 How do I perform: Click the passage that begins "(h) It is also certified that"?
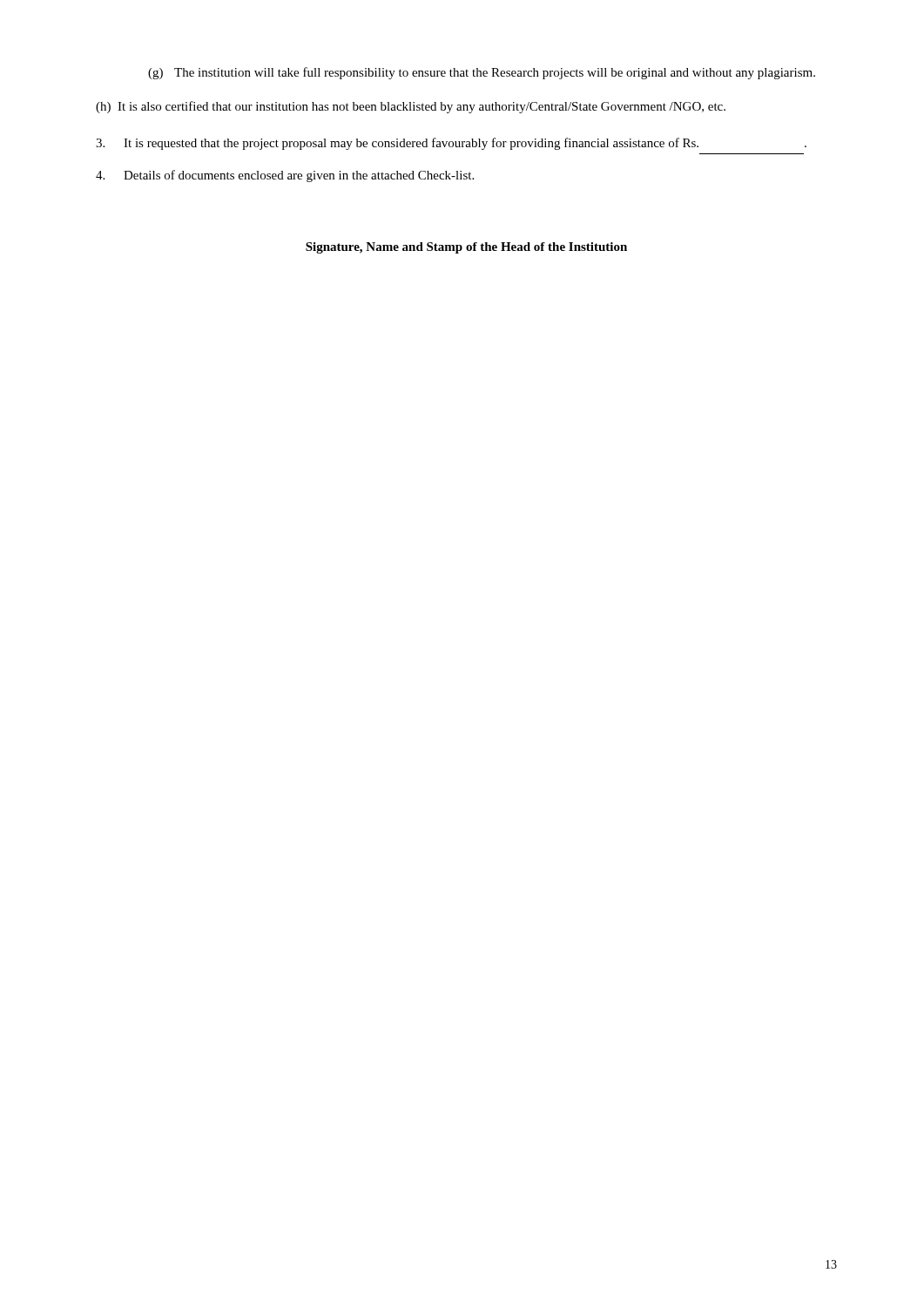click(411, 106)
